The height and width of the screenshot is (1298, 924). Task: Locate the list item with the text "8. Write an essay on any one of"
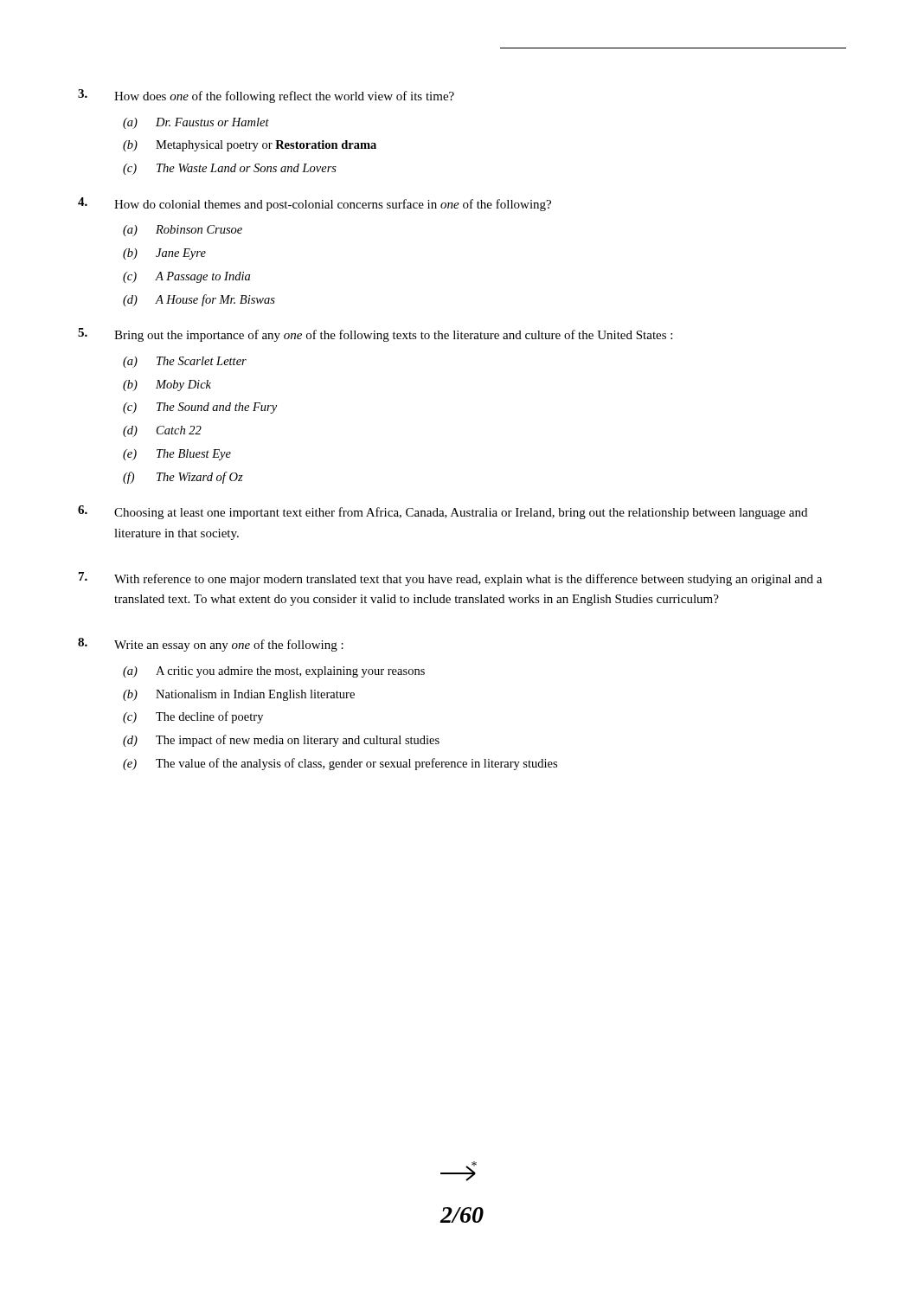(211, 645)
